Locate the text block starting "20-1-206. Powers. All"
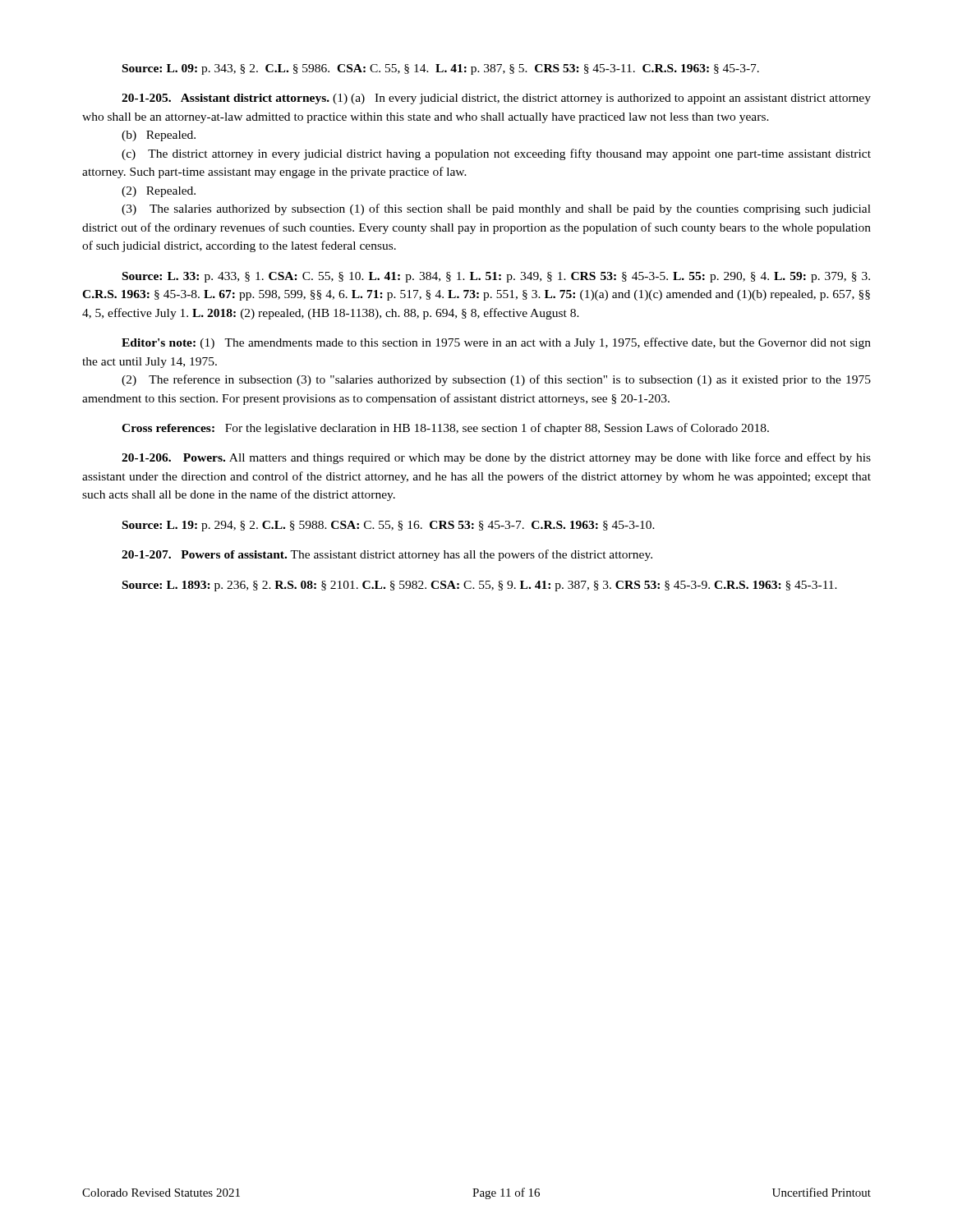Image resolution: width=953 pixels, height=1232 pixels. (476, 476)
